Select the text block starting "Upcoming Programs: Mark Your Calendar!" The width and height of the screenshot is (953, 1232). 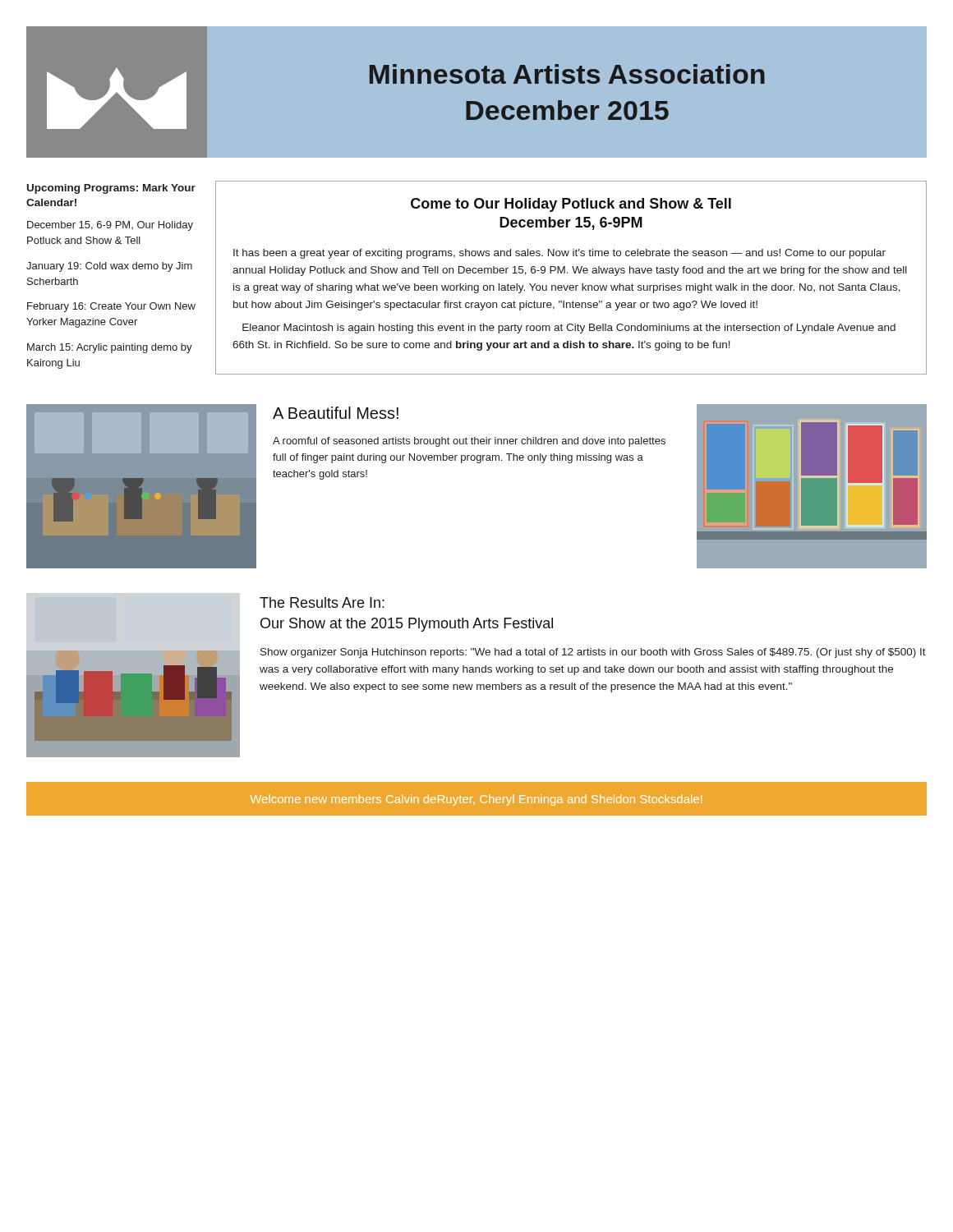111,195
